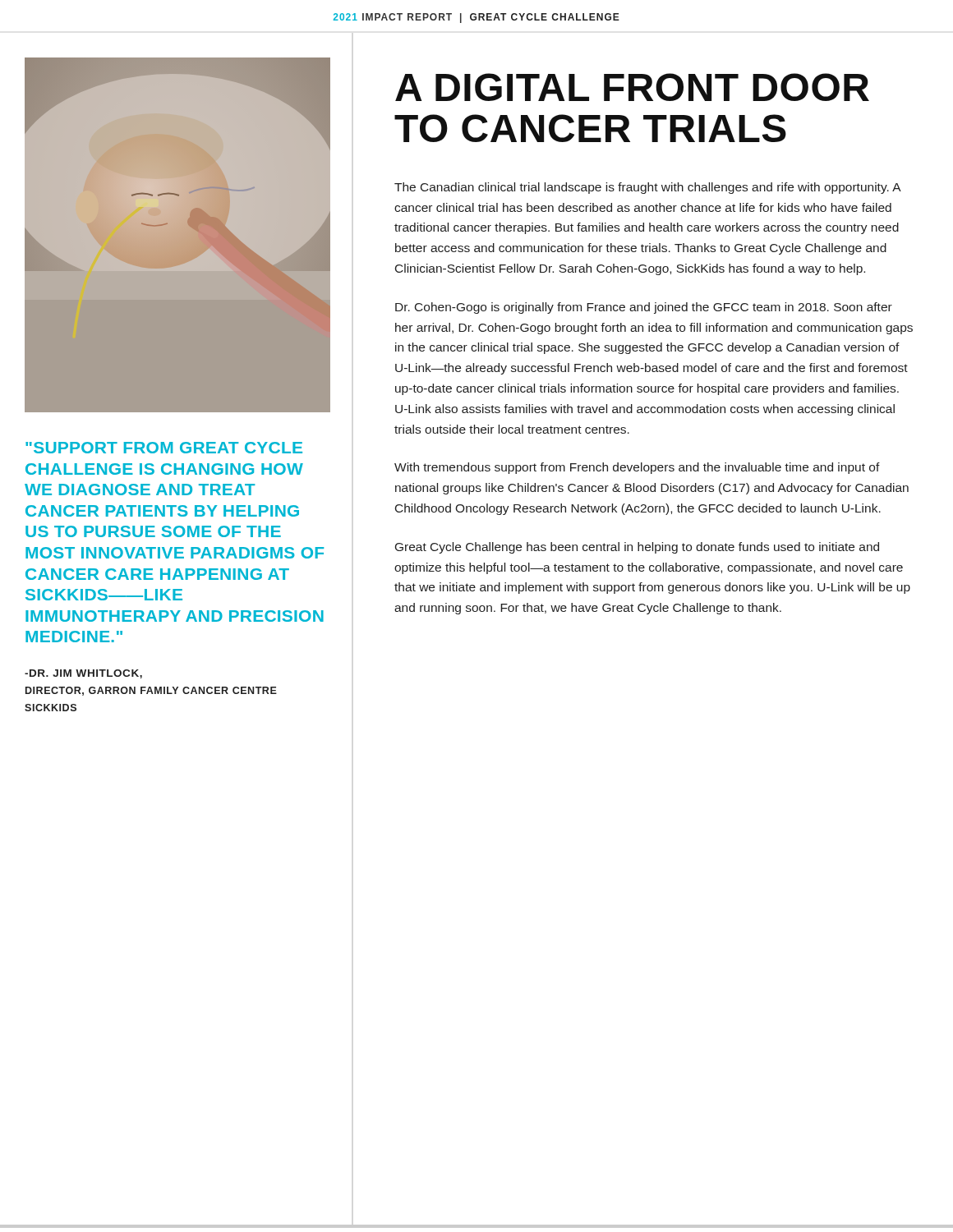Select the title containing "A DIGITAL FRONT DOORTO CANCER TRIALS"
Image resolution: width=953 pixels, height=1232 pixels.
(632, 108)
